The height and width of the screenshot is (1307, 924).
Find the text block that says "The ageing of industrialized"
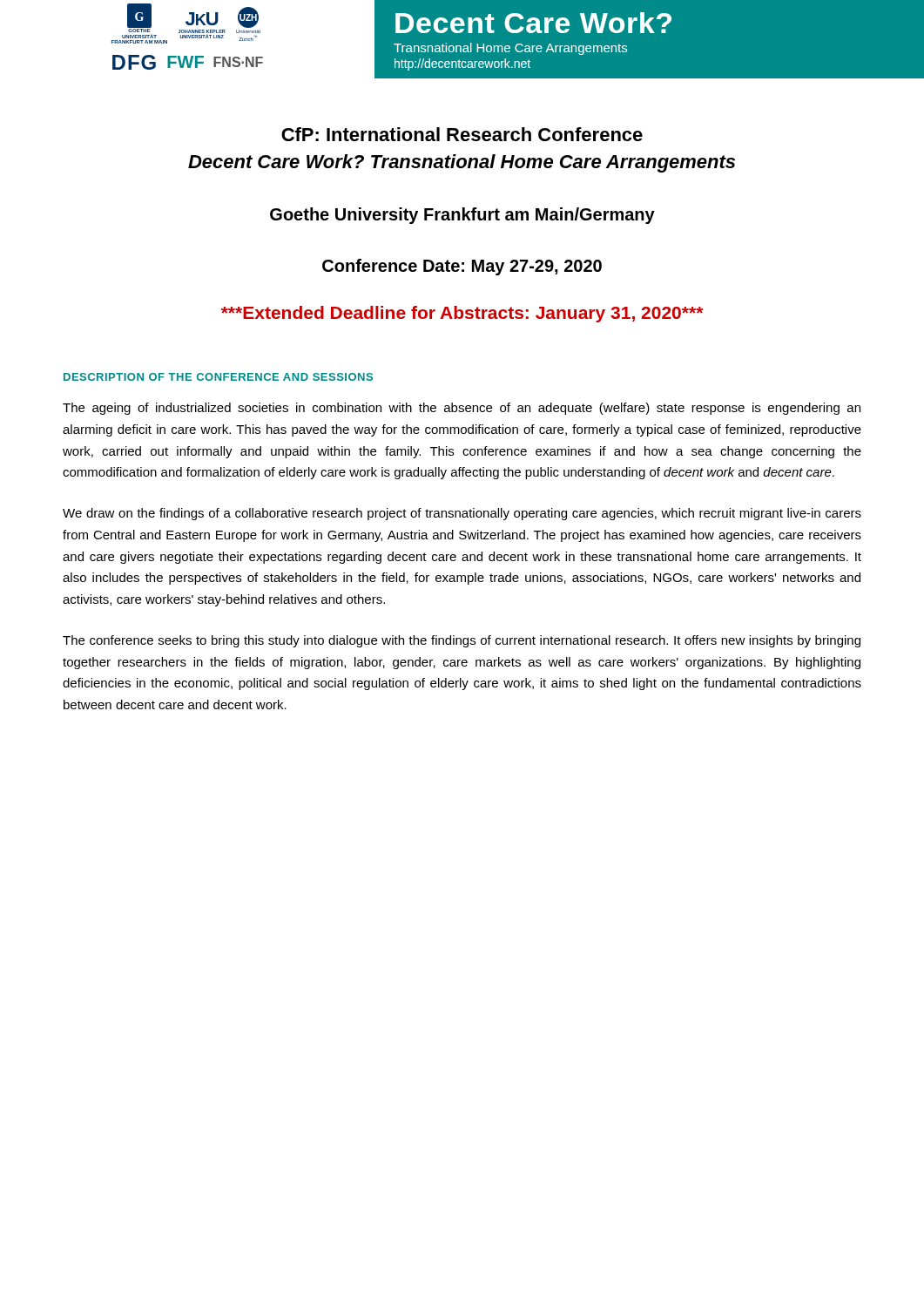(462, 440)
